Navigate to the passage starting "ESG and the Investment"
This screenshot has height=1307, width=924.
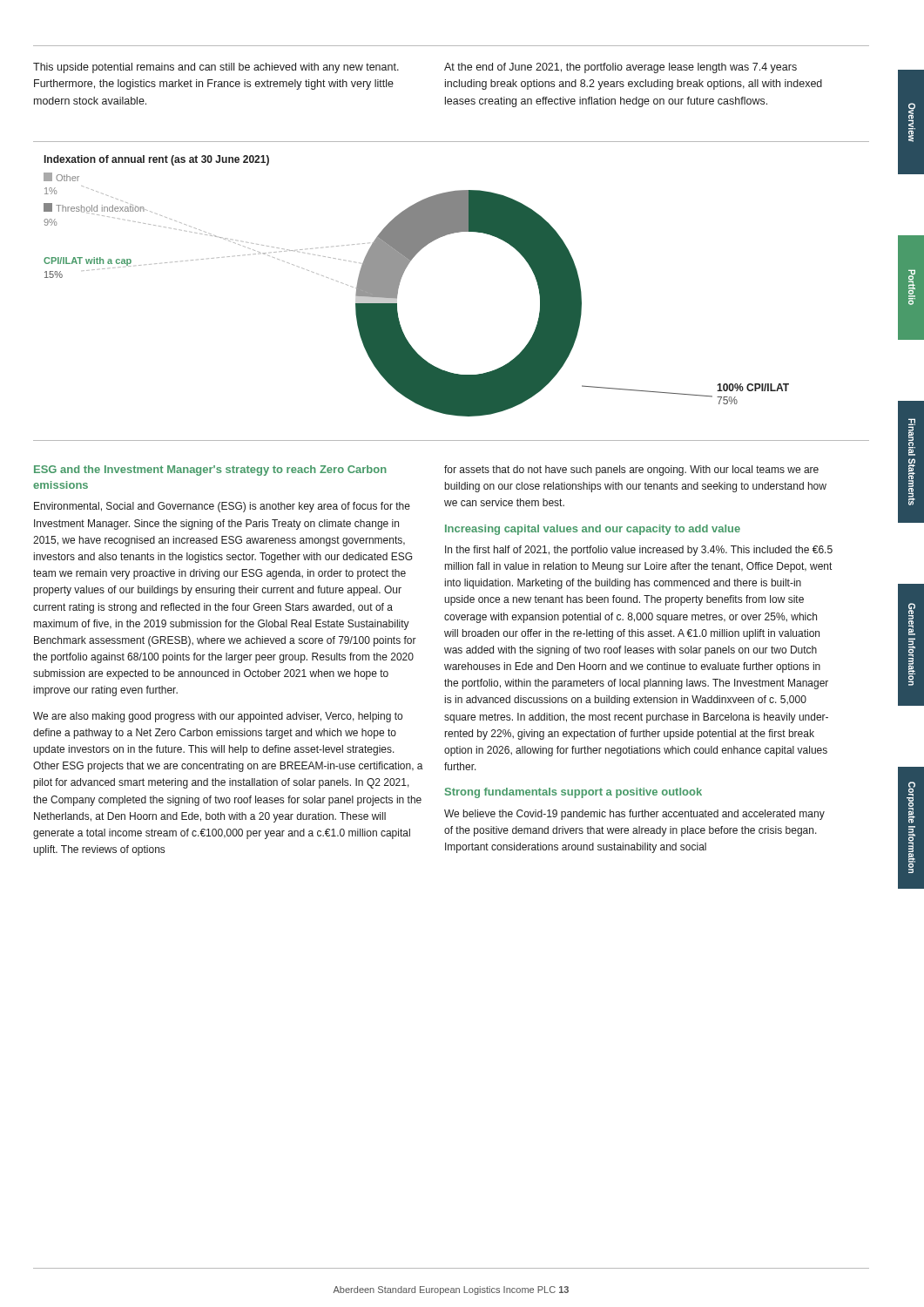pos(210,477)
